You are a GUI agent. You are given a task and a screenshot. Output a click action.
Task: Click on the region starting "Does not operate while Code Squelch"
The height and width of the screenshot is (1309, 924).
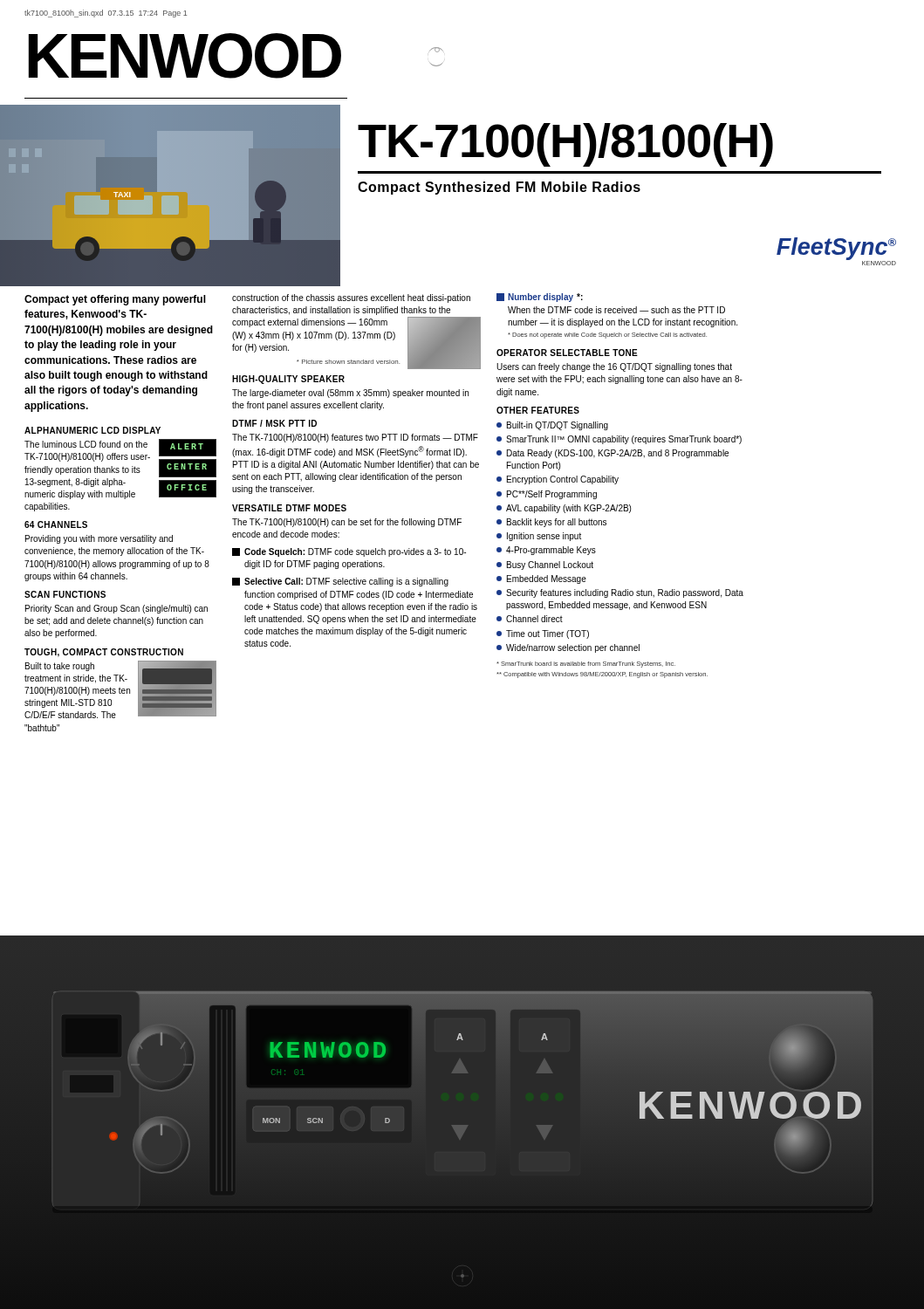[x=608, y=335]
